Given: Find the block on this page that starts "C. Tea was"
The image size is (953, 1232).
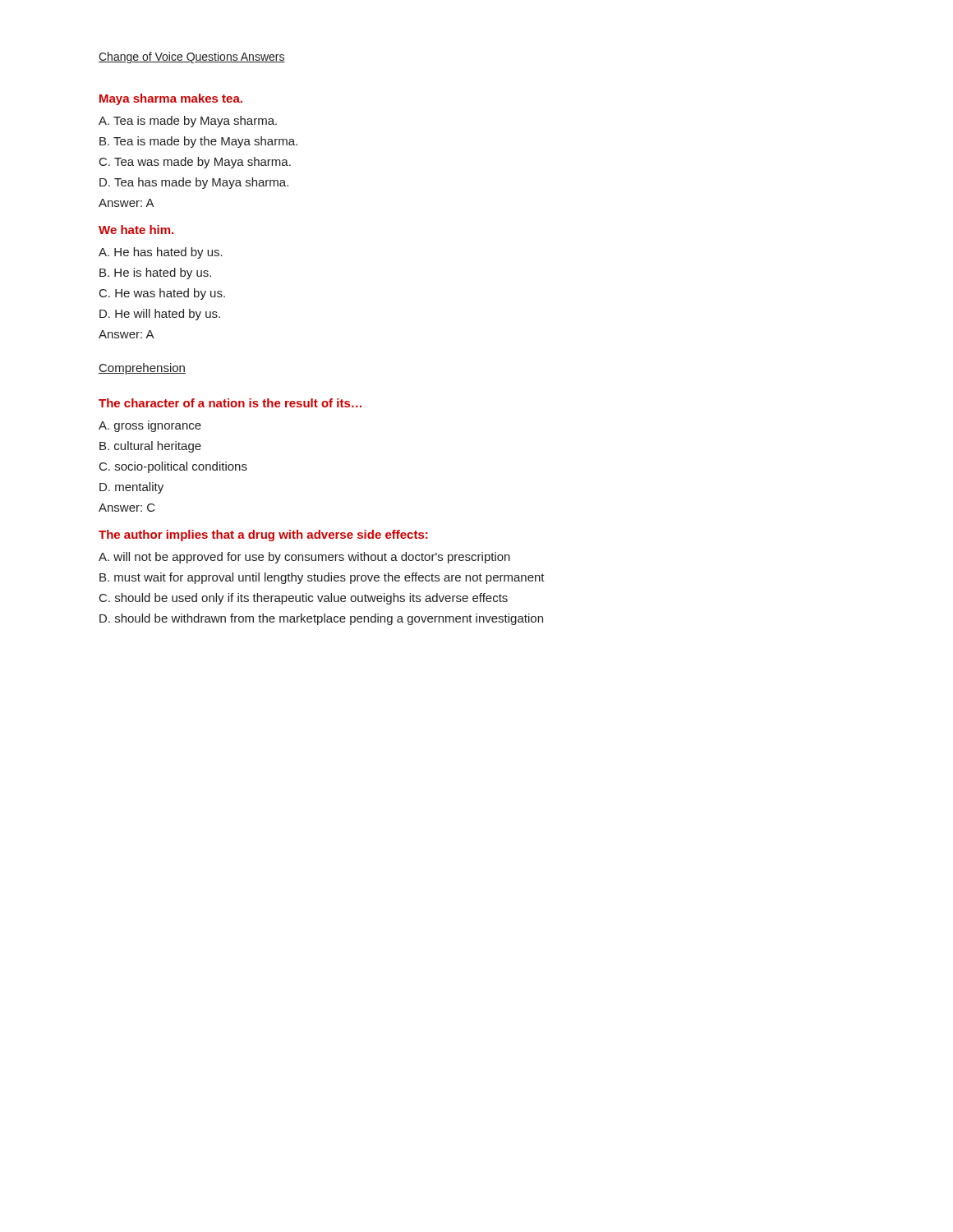Looking at the screenshot, I should [x=195, y=163].
